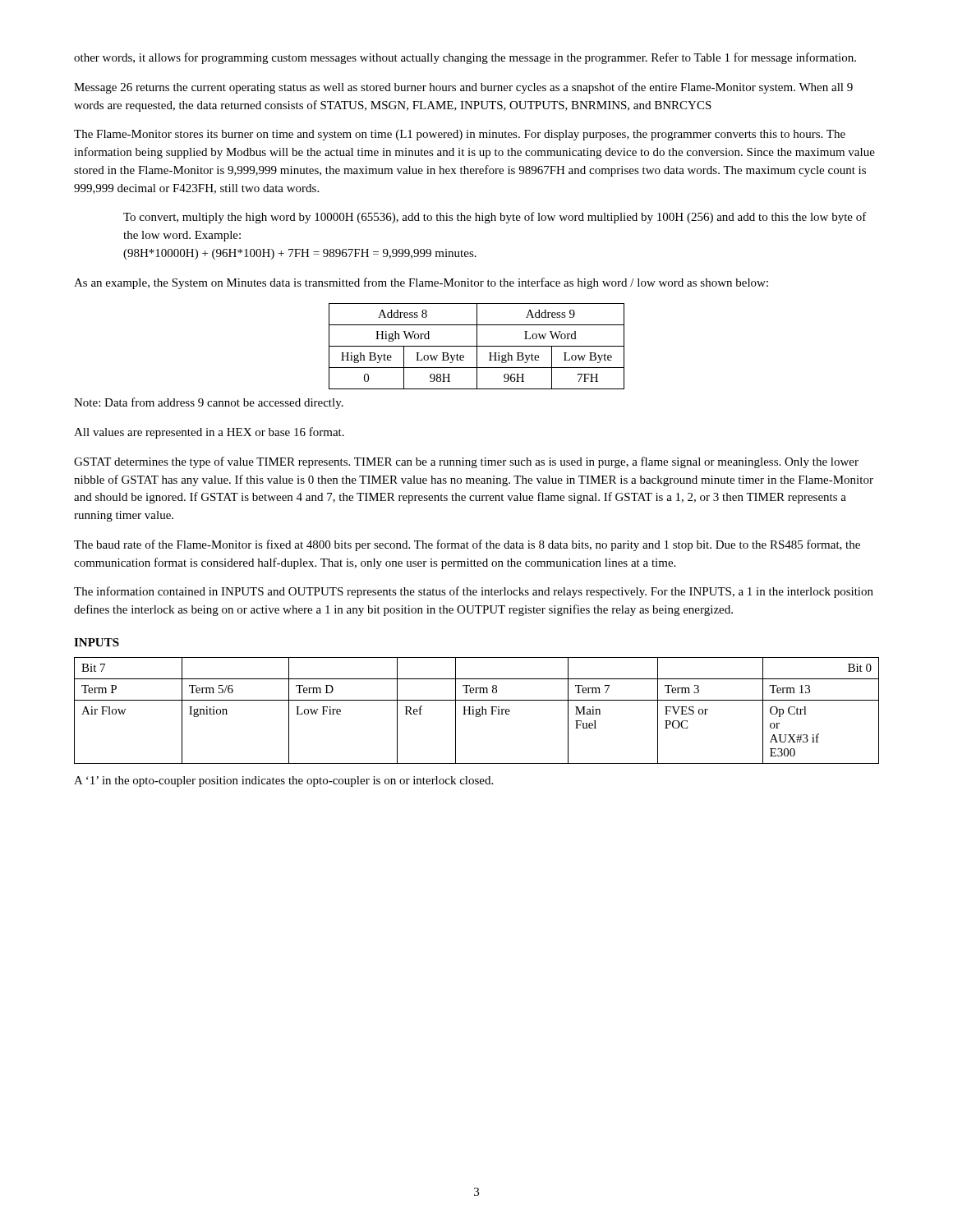
Task: Click on the table containing "Bit 7"
Action: (x=476, y=710)
